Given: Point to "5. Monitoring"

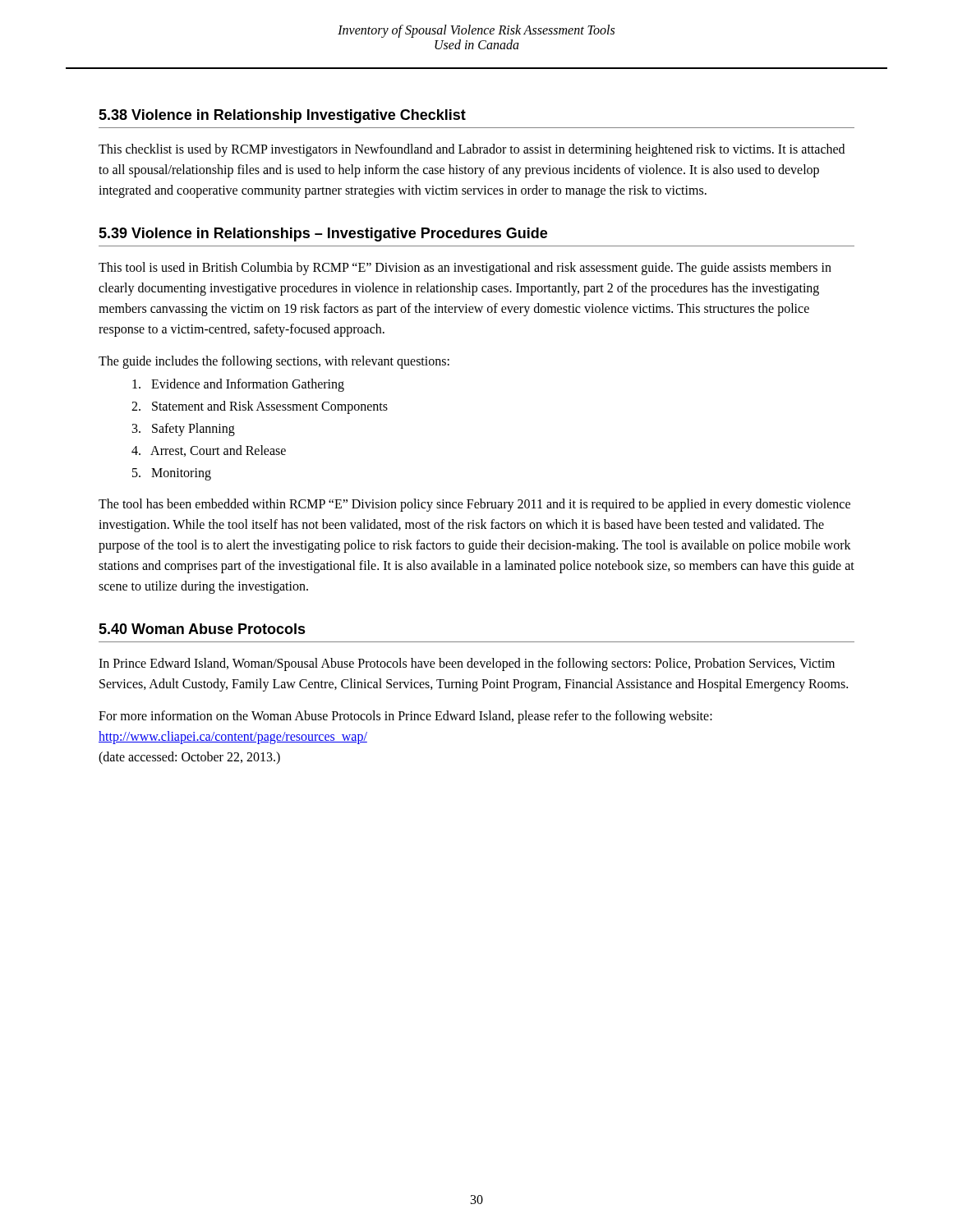Looking at the screenshot, I should (171, 472).
